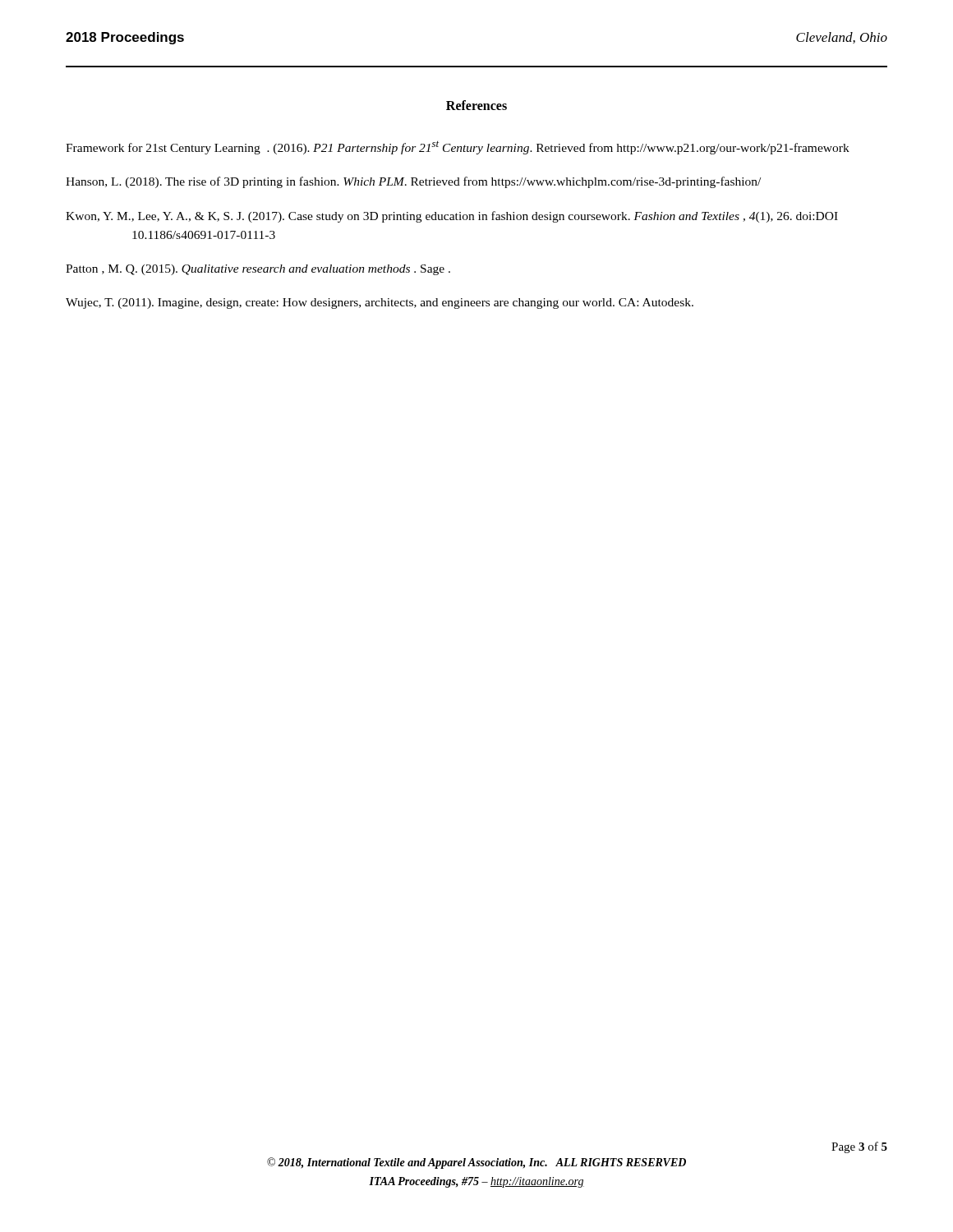Locate the list item containing "Hanson, L. (2018). The rise of 3D printing"
Viewport: 953px width, 1232px height.
pyautogui.click(x=413, y=181)
